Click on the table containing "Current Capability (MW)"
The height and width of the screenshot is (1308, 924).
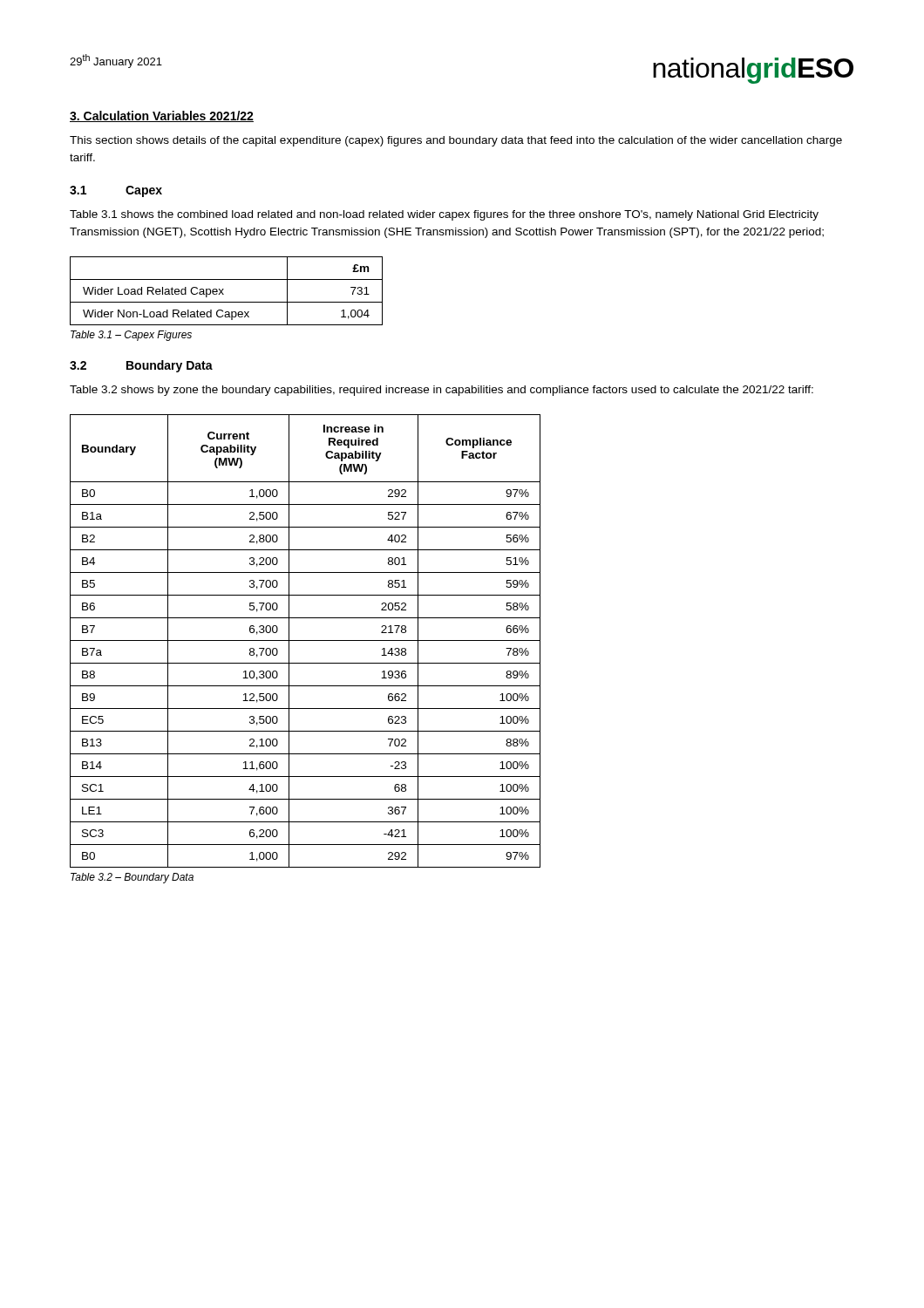[x=462, y=641]
